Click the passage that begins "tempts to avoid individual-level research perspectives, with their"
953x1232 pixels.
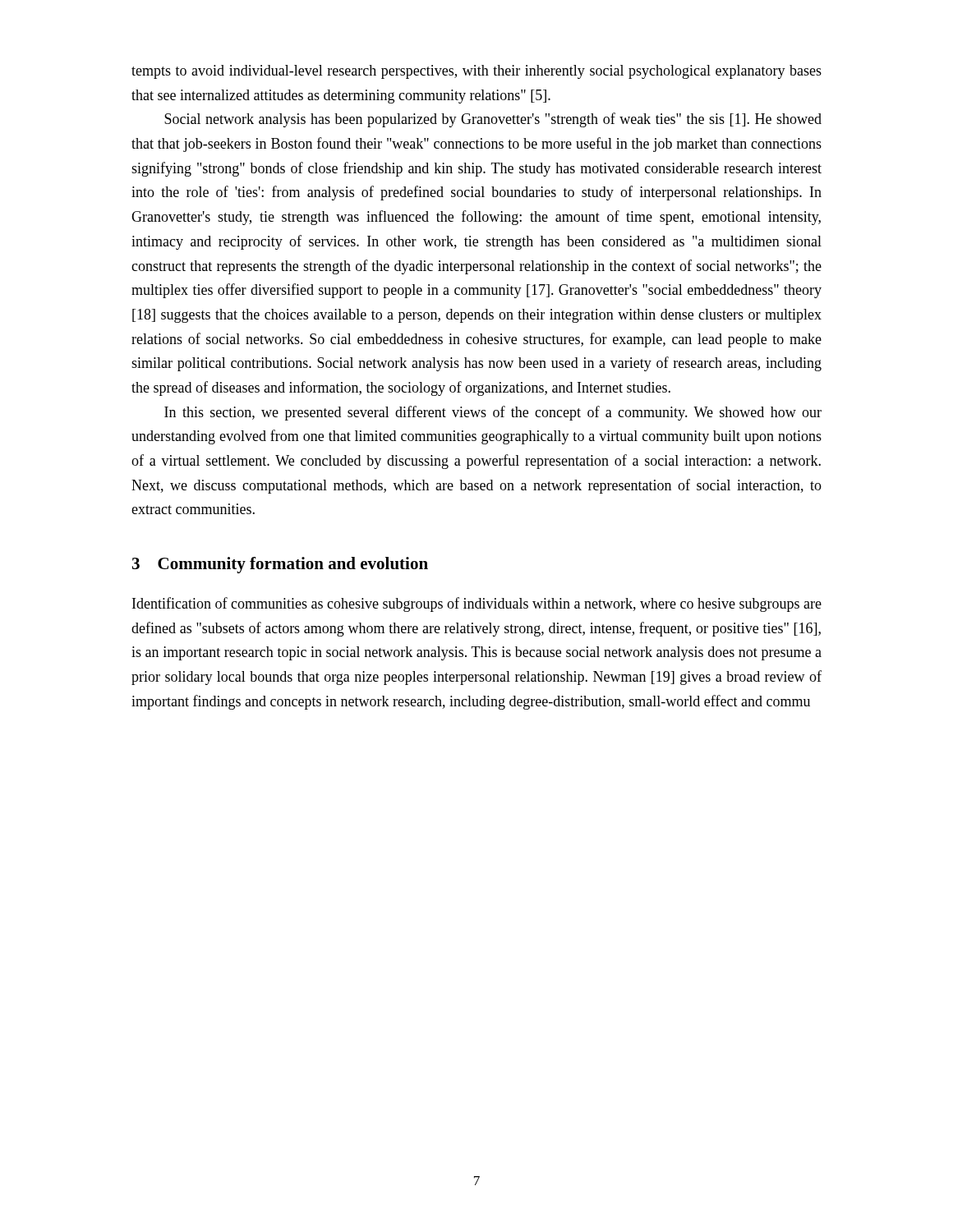click(x=476, y=291)
